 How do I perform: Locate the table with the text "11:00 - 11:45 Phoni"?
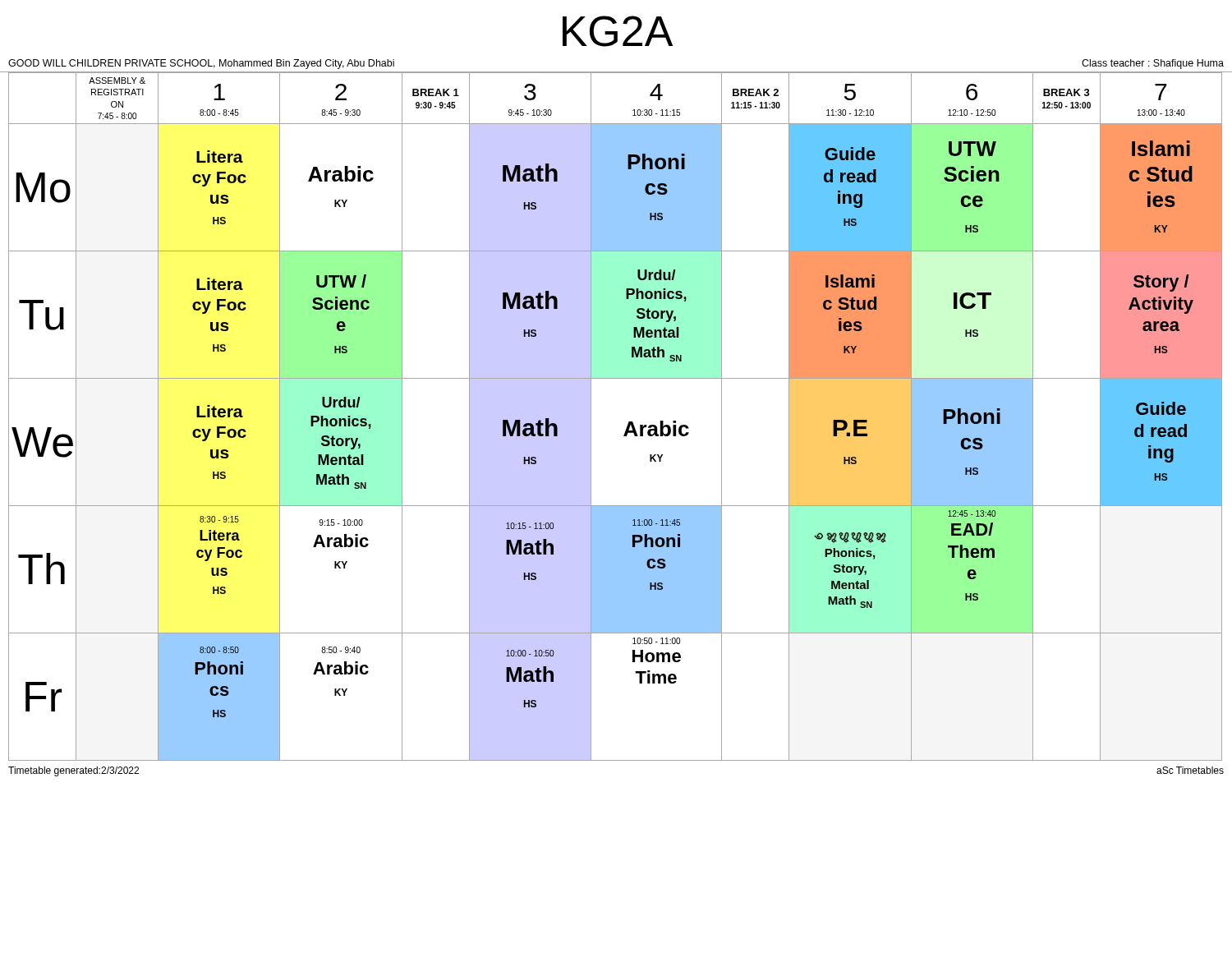pos(616,417)
